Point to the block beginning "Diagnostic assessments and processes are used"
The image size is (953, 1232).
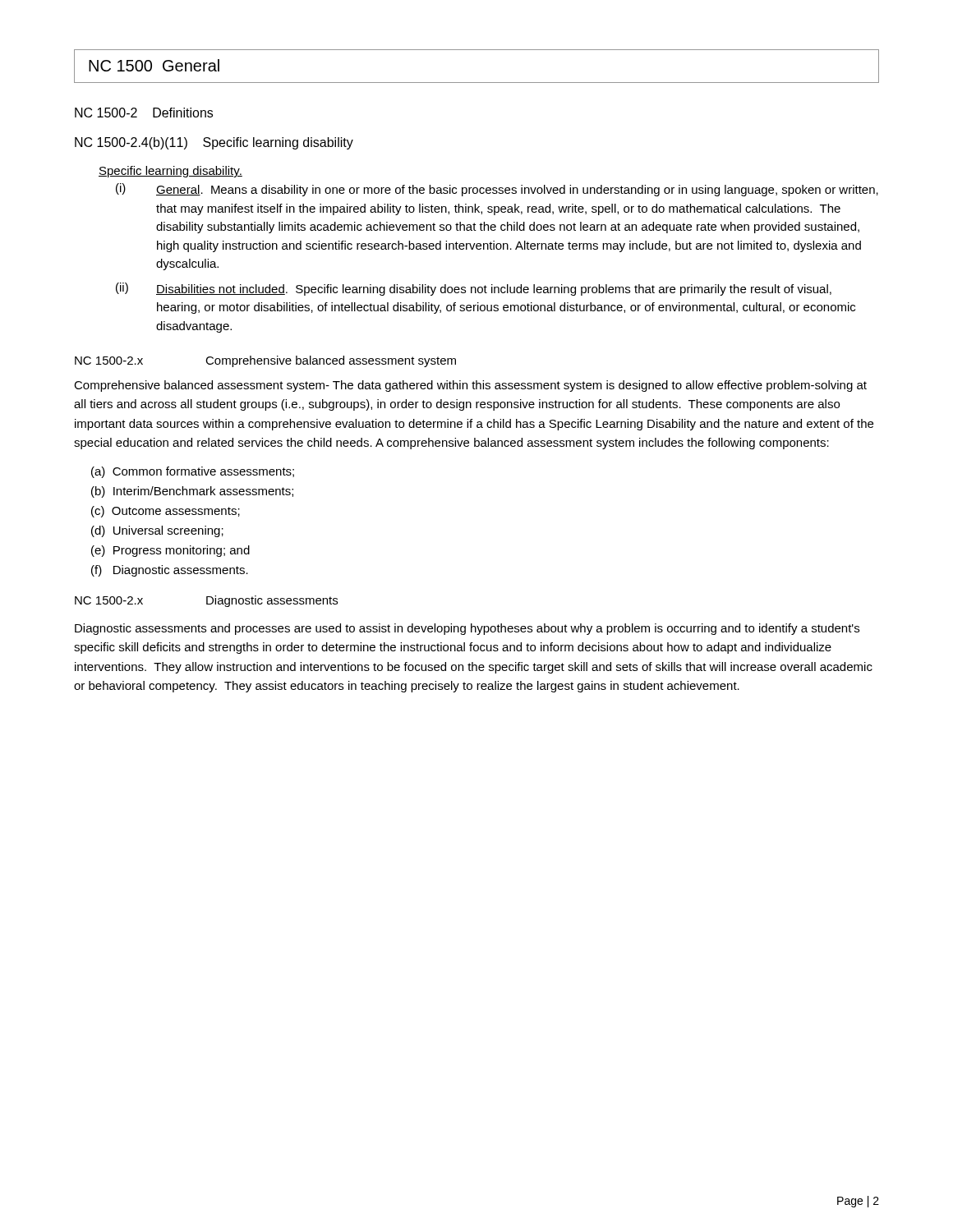pos(473,657)
